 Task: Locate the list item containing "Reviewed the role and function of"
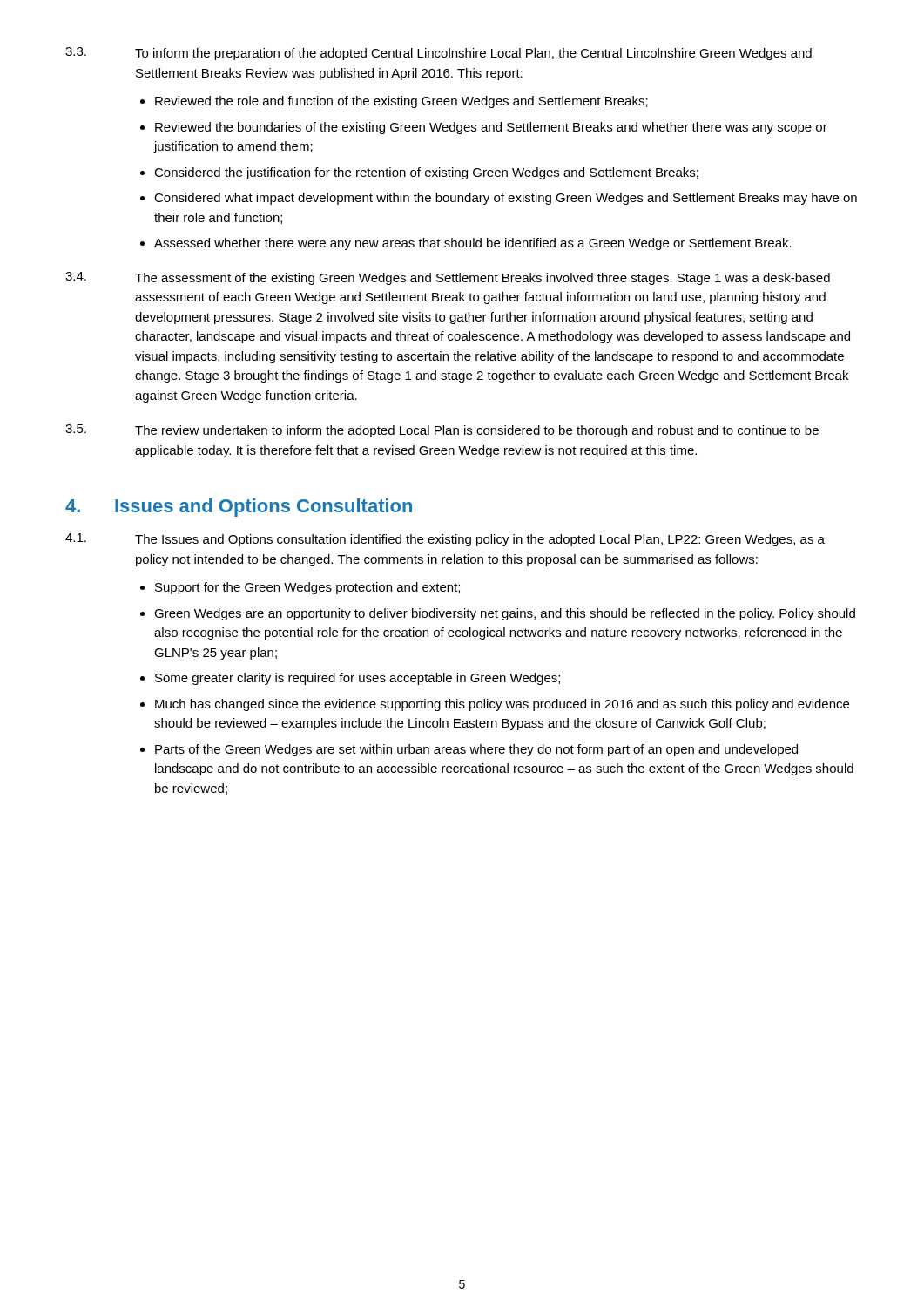[x=401, y=101]
